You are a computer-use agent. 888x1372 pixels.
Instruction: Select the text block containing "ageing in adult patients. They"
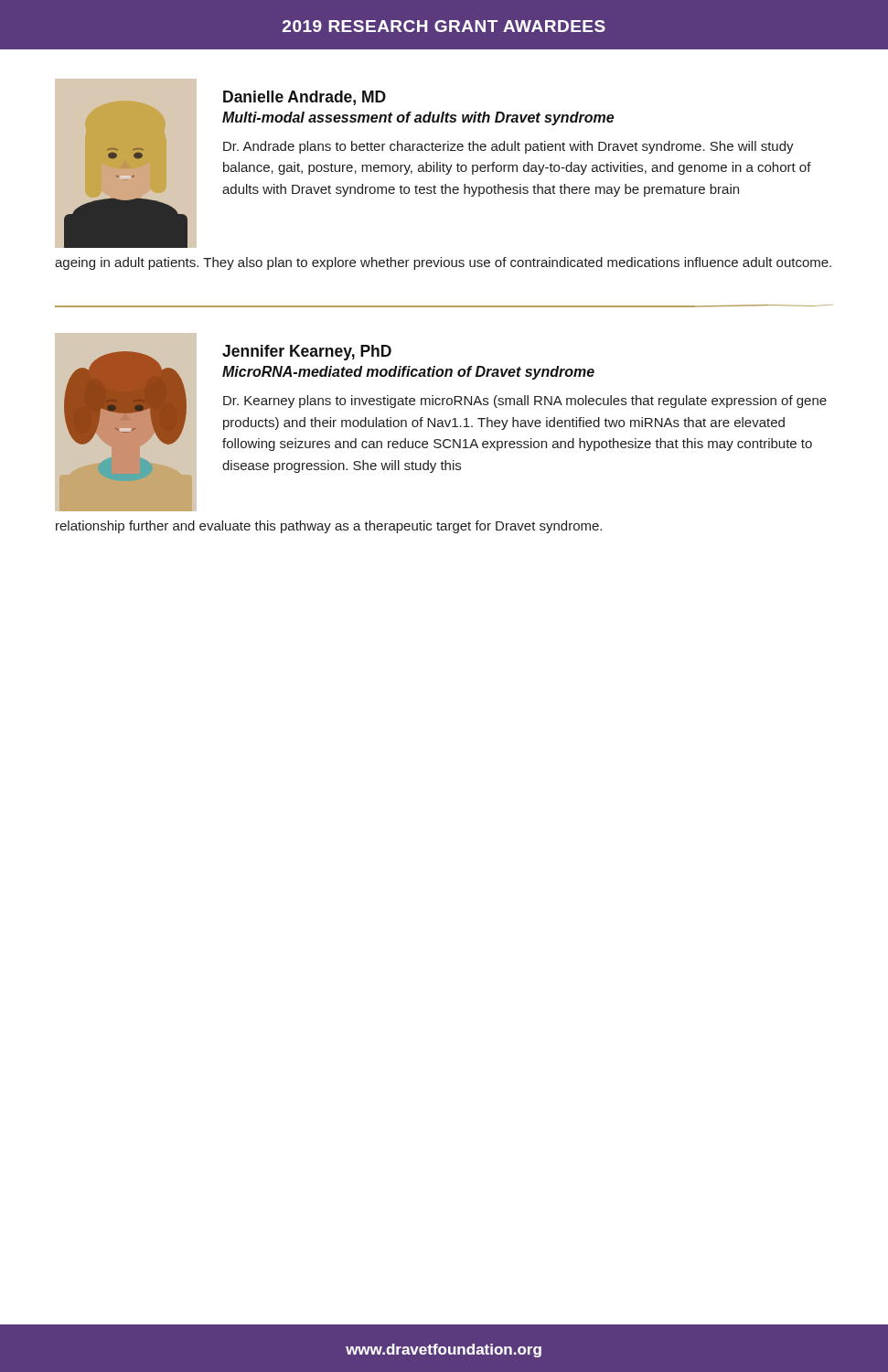point(444,262)
